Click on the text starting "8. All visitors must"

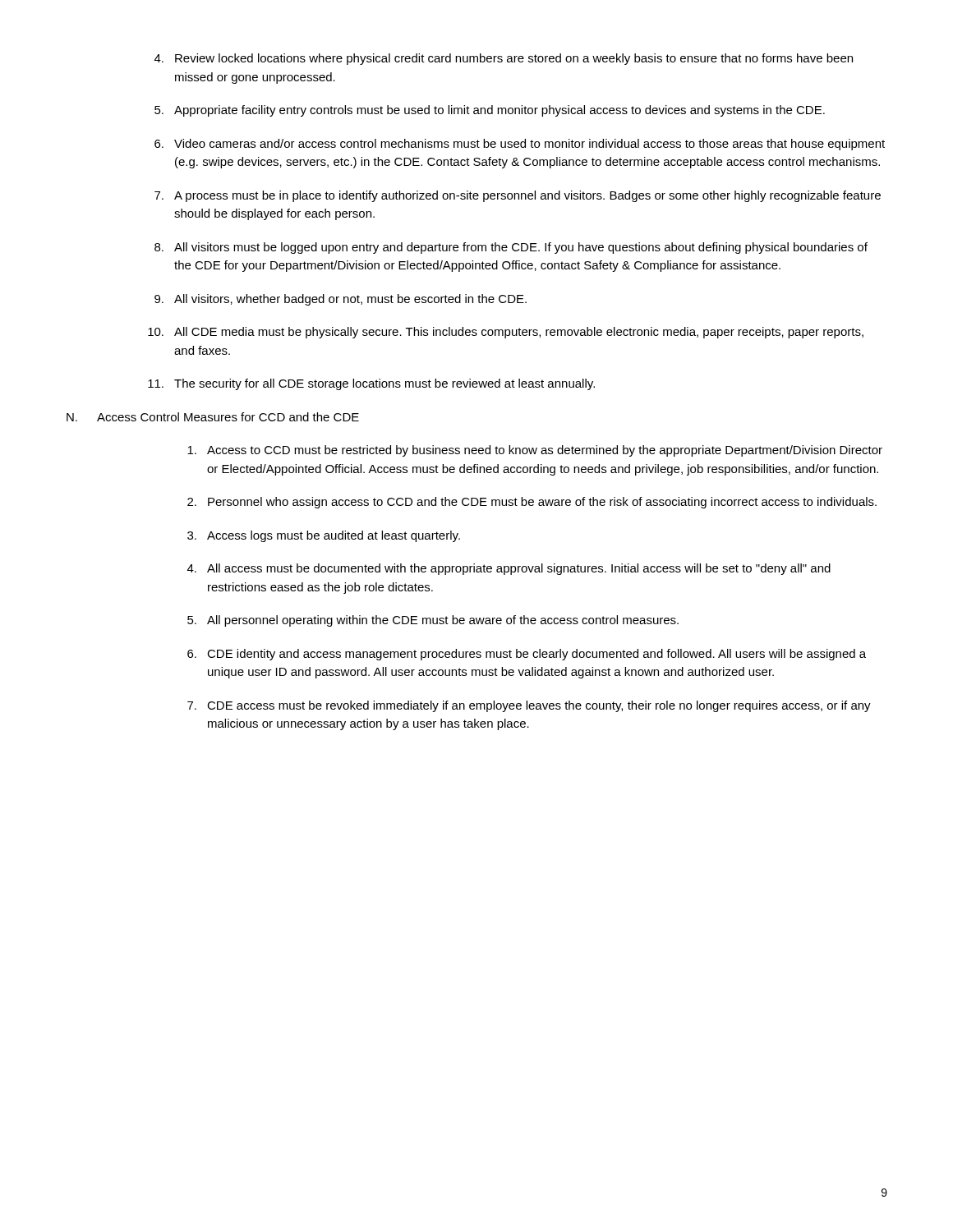(501, 256)
